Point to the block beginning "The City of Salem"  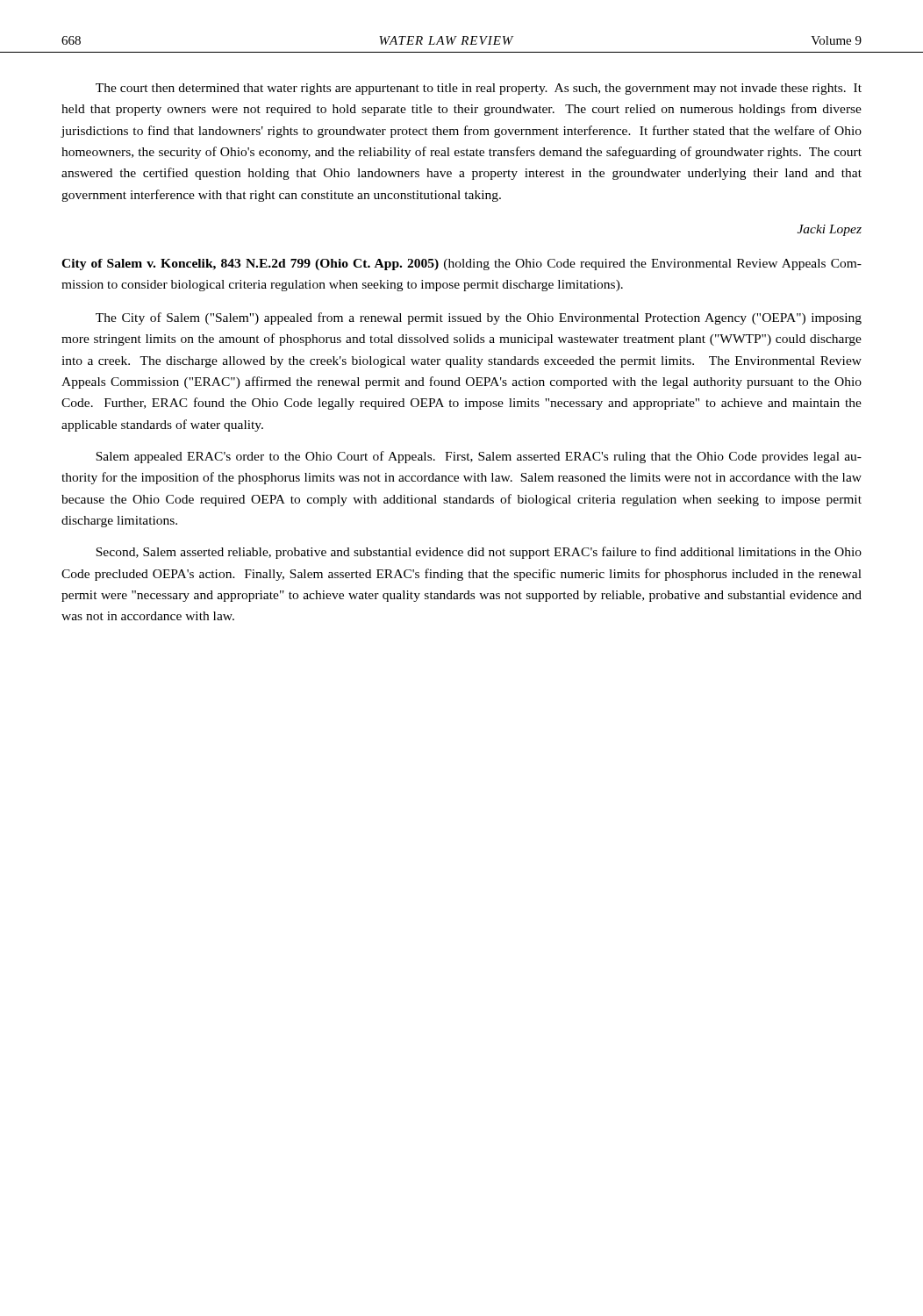[x=462, y=371]
